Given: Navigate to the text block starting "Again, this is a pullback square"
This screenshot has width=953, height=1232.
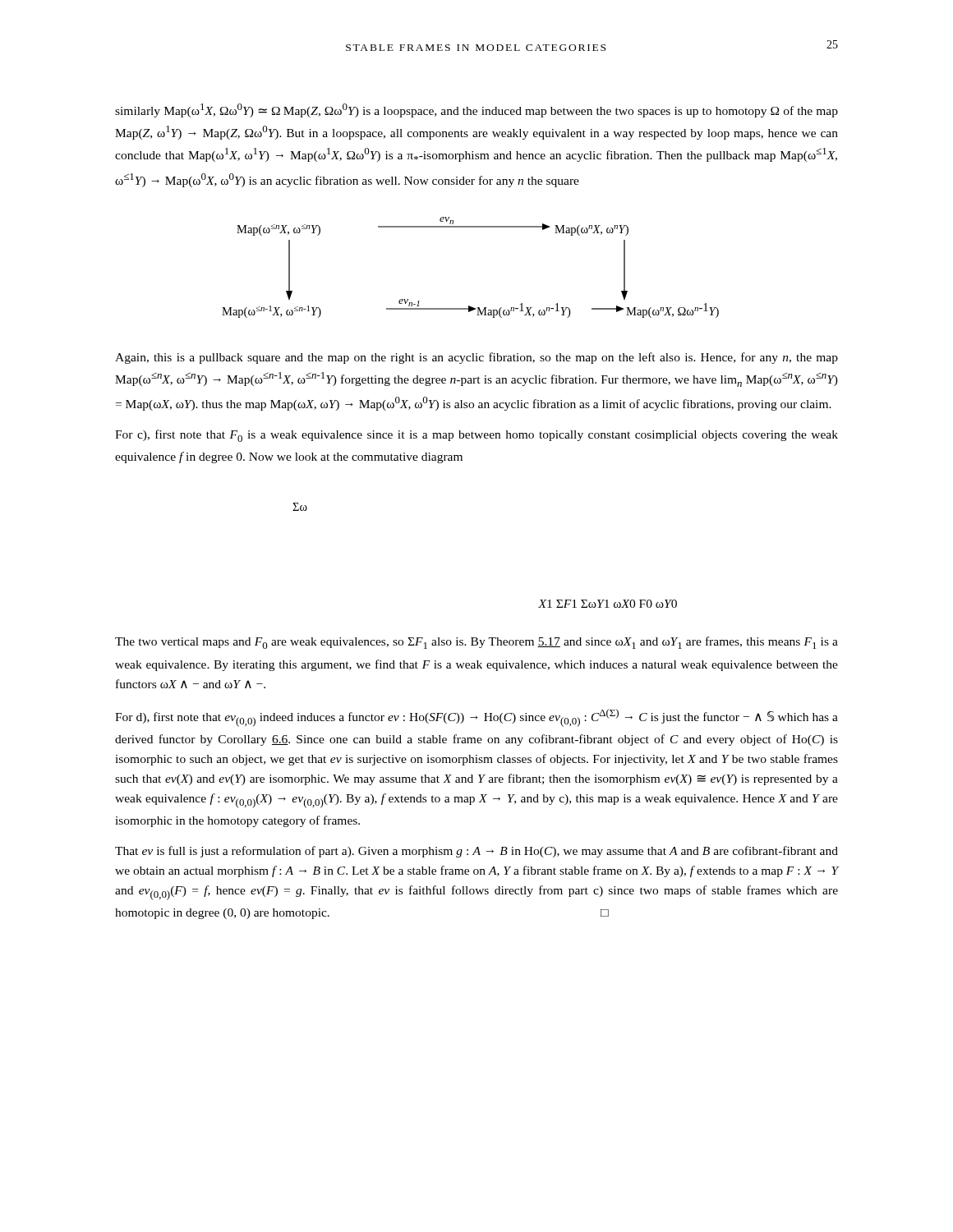Looking at the screenshot, I should (476, 380).
